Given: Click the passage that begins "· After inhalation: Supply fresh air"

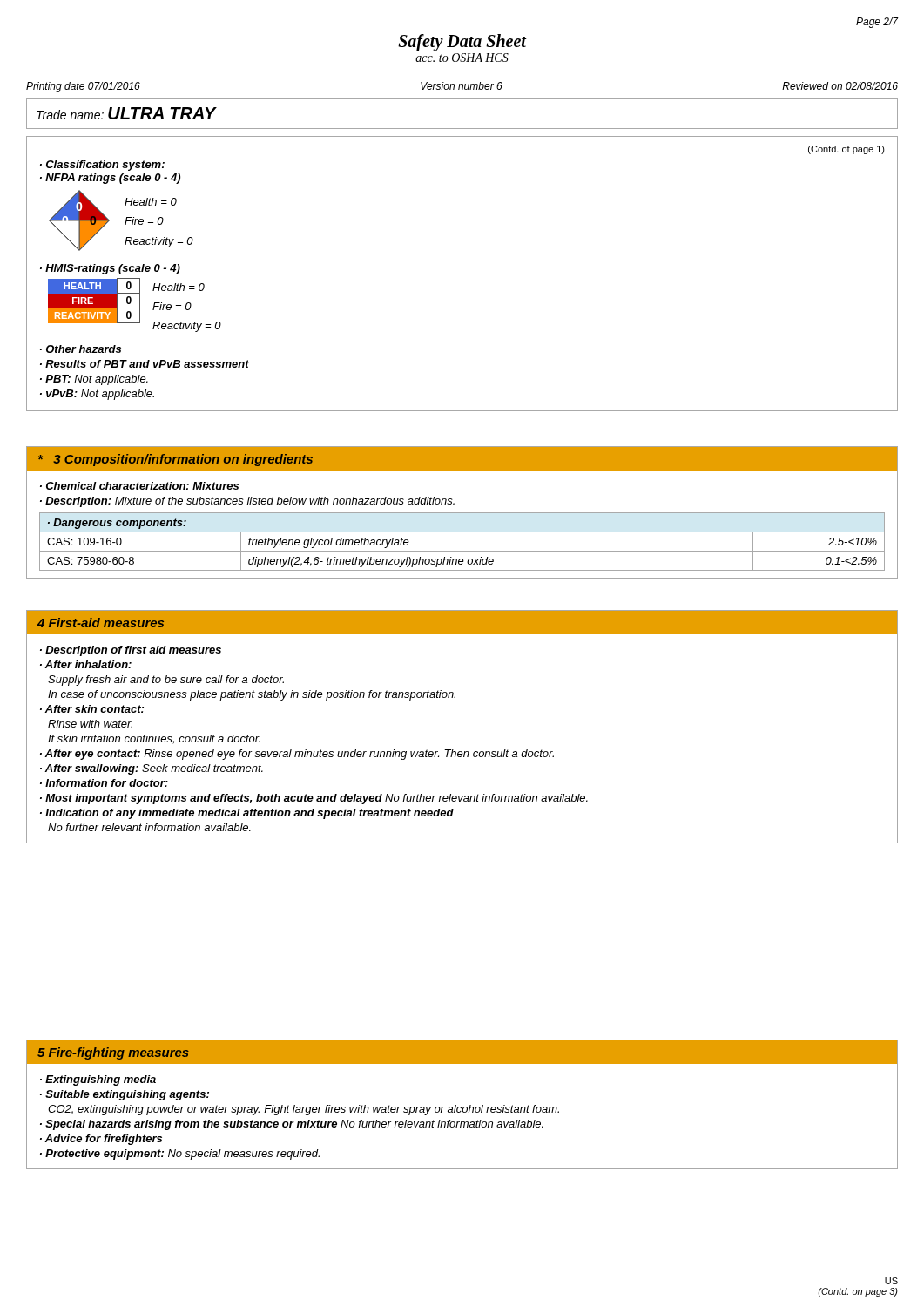Looking at the screenshot, I should (86, 664).
